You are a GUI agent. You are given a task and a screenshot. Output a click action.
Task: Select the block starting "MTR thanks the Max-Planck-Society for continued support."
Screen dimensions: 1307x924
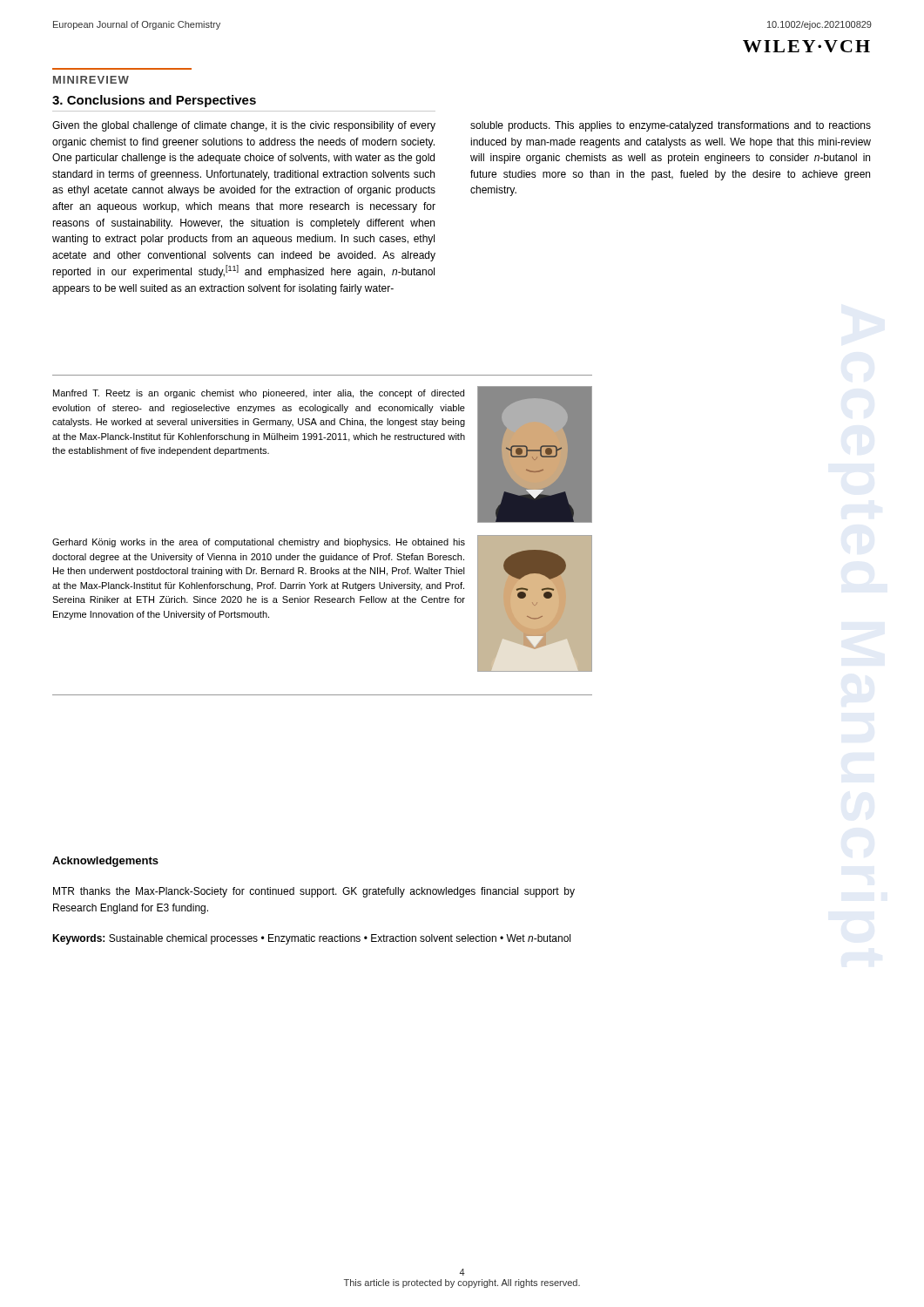point(314,899)
